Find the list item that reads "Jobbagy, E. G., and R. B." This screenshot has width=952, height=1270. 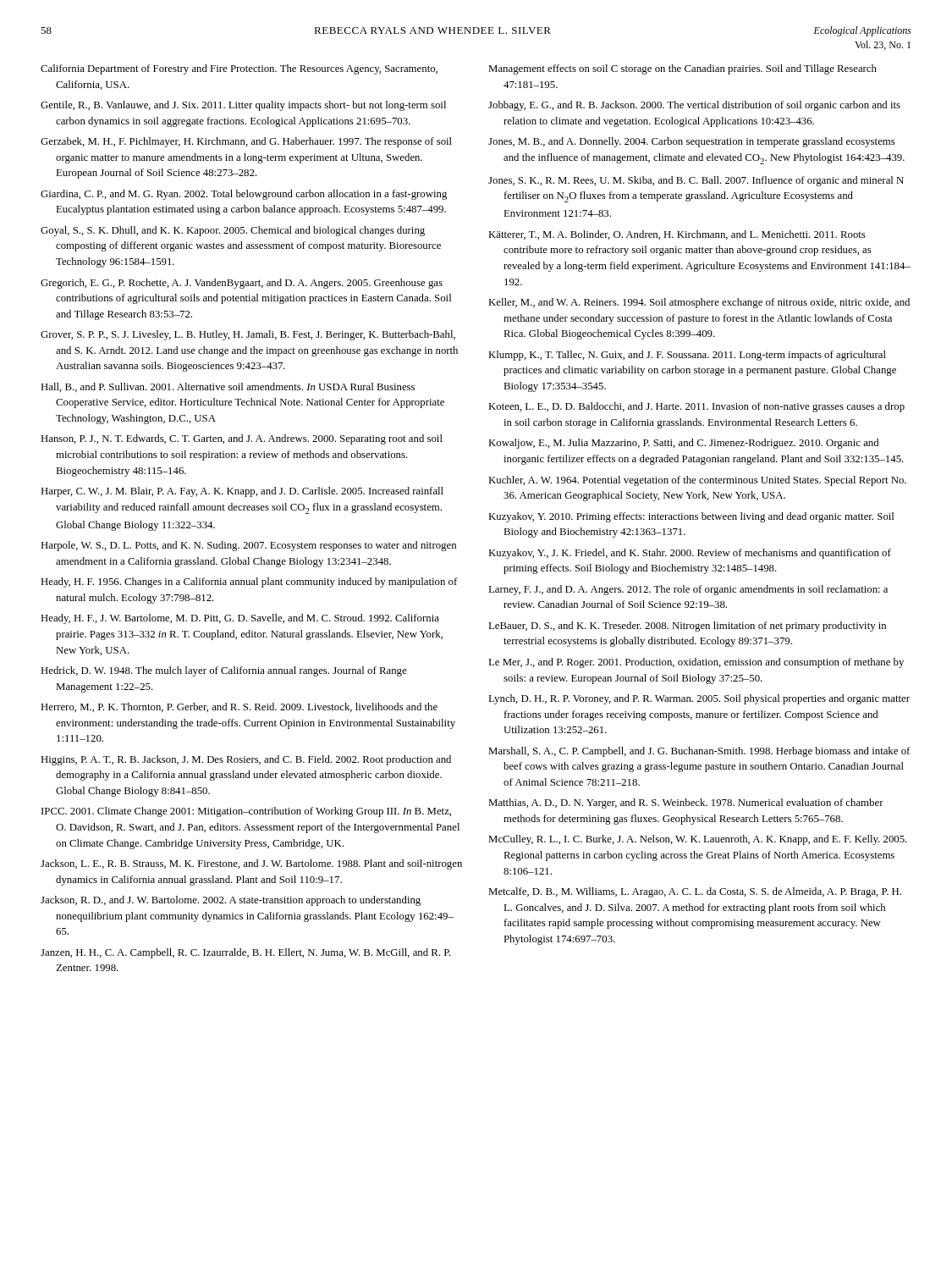tap(694, 113)
